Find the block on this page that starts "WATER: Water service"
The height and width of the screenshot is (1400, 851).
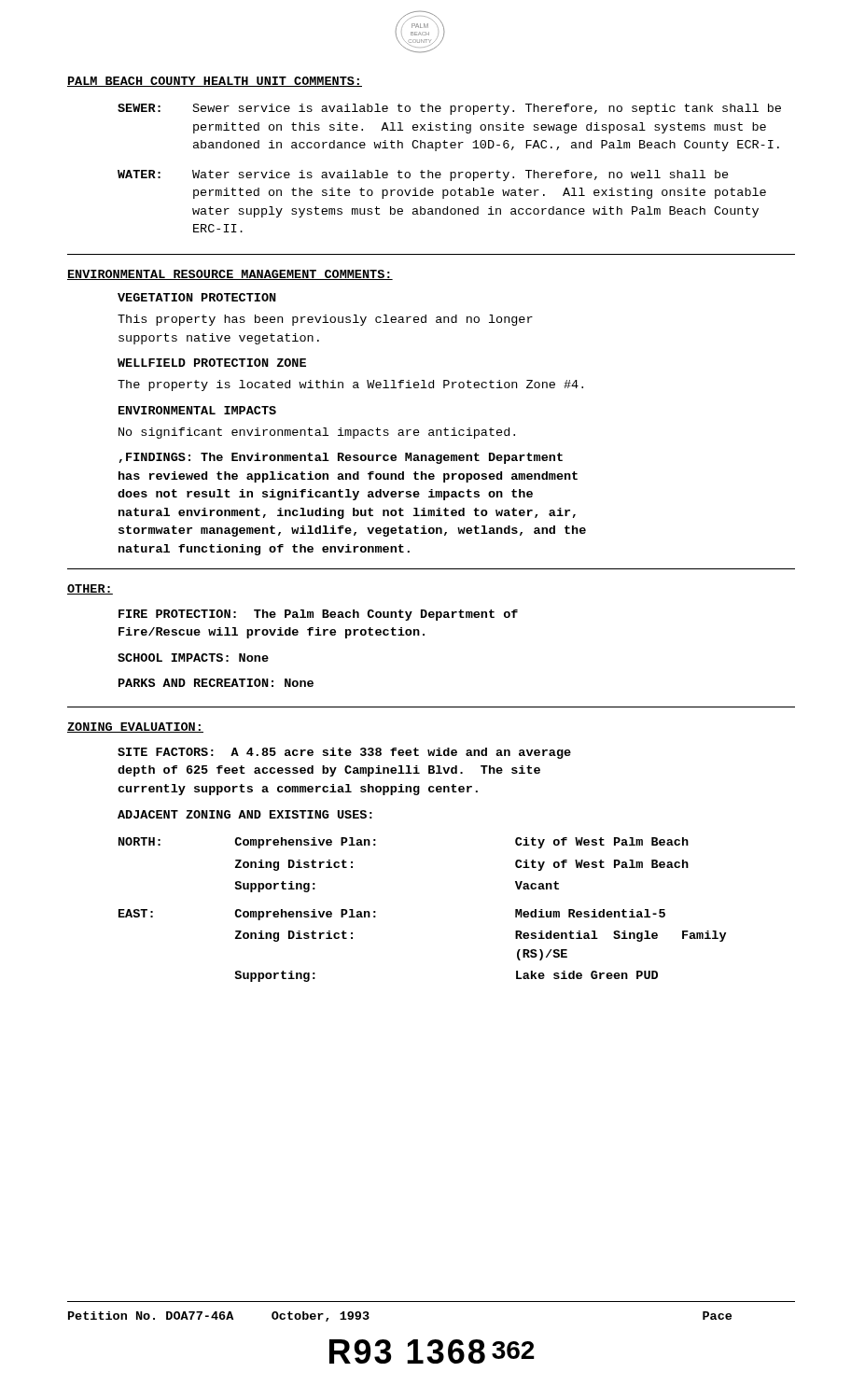tap(456, 202)
